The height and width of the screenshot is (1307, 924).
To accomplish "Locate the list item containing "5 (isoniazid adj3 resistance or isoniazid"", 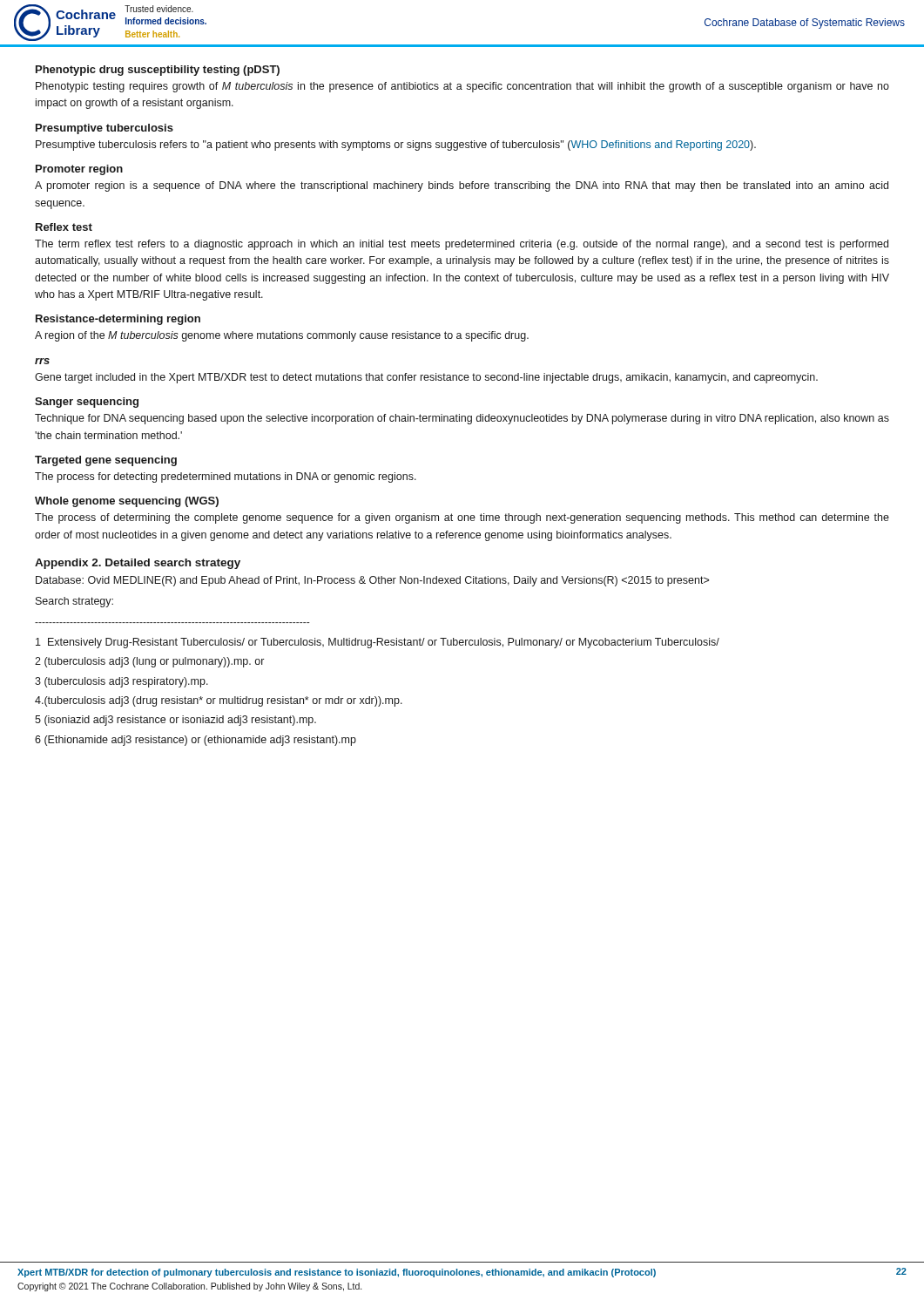I will point(176,720).
